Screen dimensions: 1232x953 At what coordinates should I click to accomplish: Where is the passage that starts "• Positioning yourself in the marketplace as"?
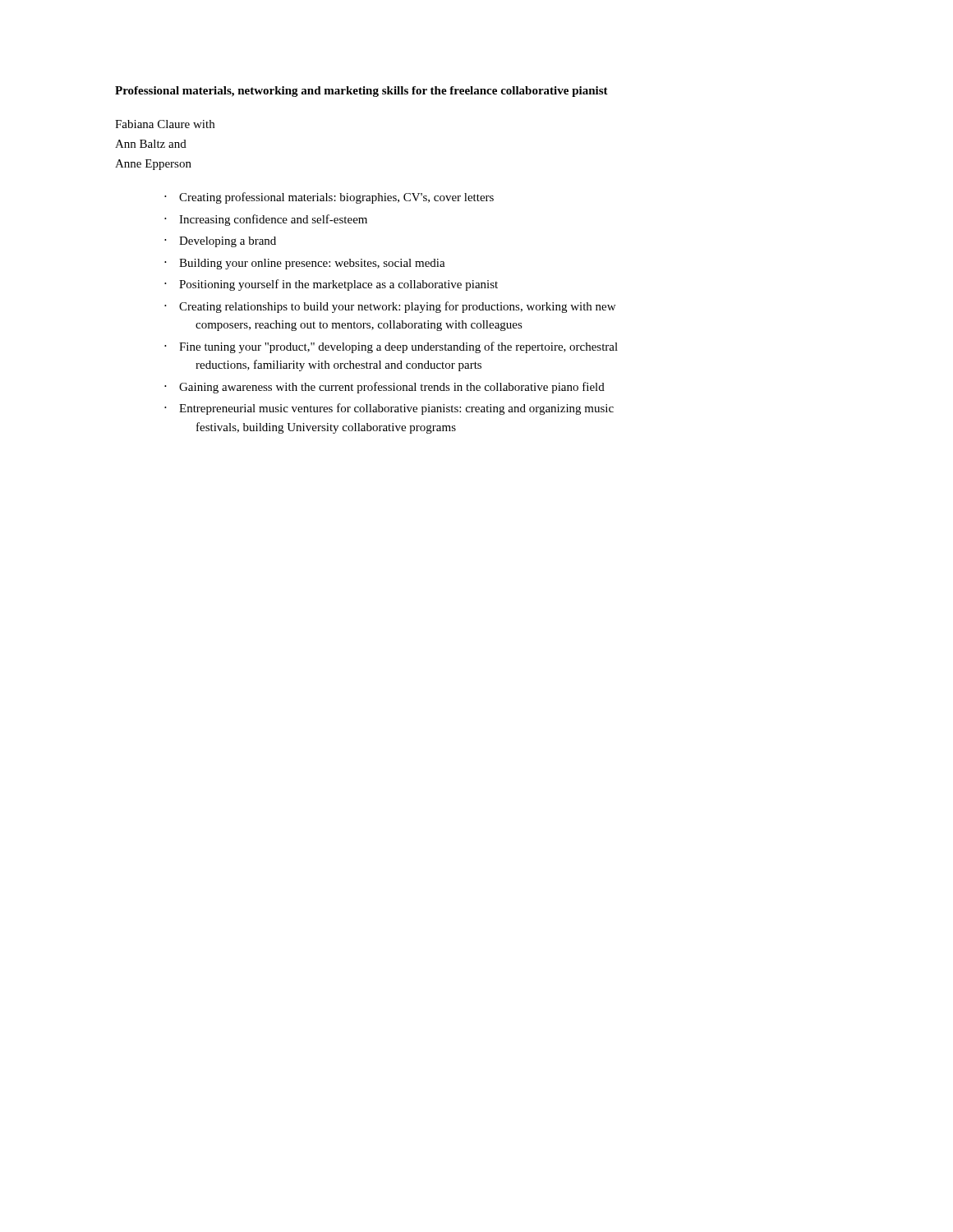coord(331,285)
